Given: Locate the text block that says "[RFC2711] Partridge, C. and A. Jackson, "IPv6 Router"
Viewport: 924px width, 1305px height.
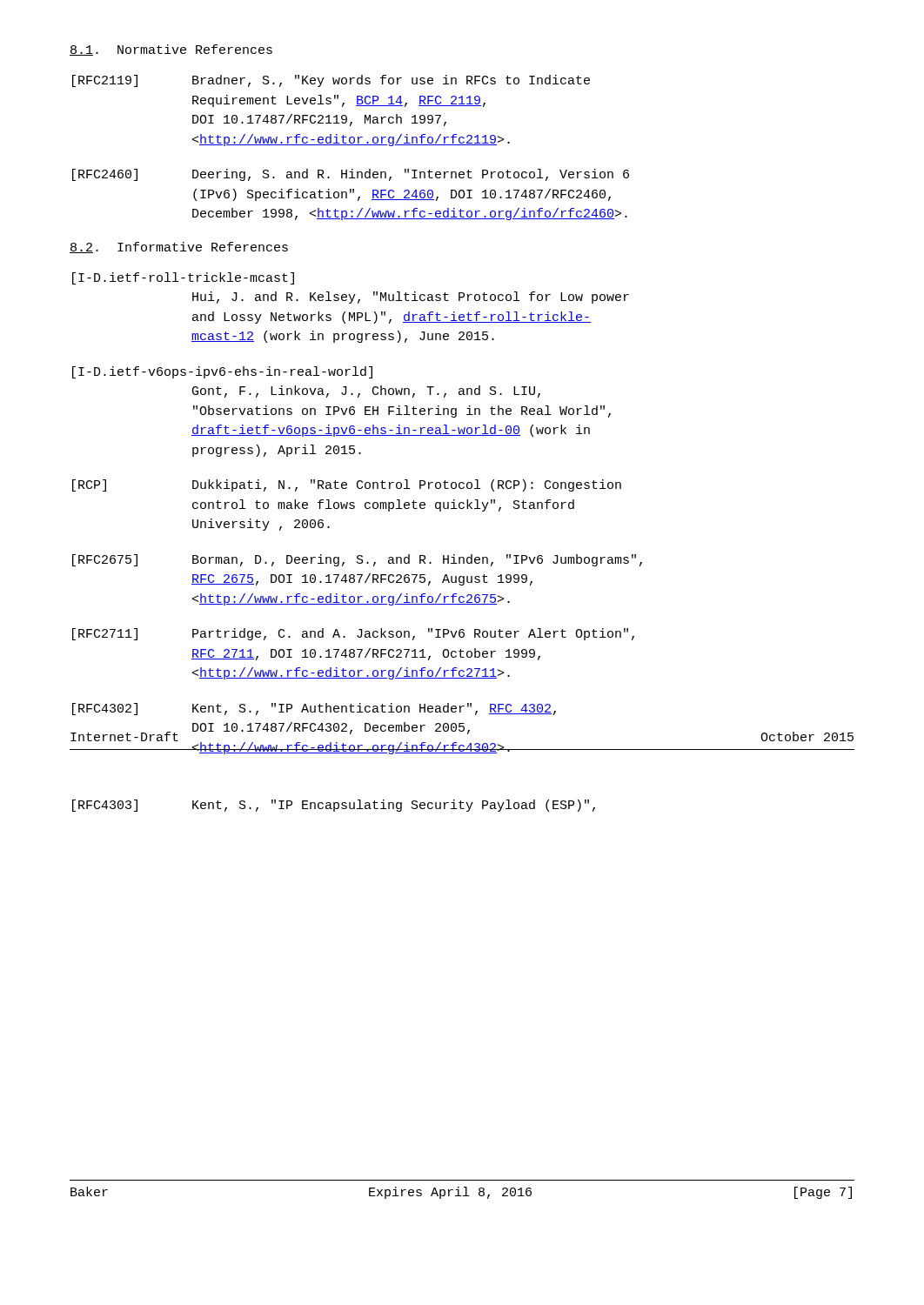Looking at the screenshot, I should 462,655.
